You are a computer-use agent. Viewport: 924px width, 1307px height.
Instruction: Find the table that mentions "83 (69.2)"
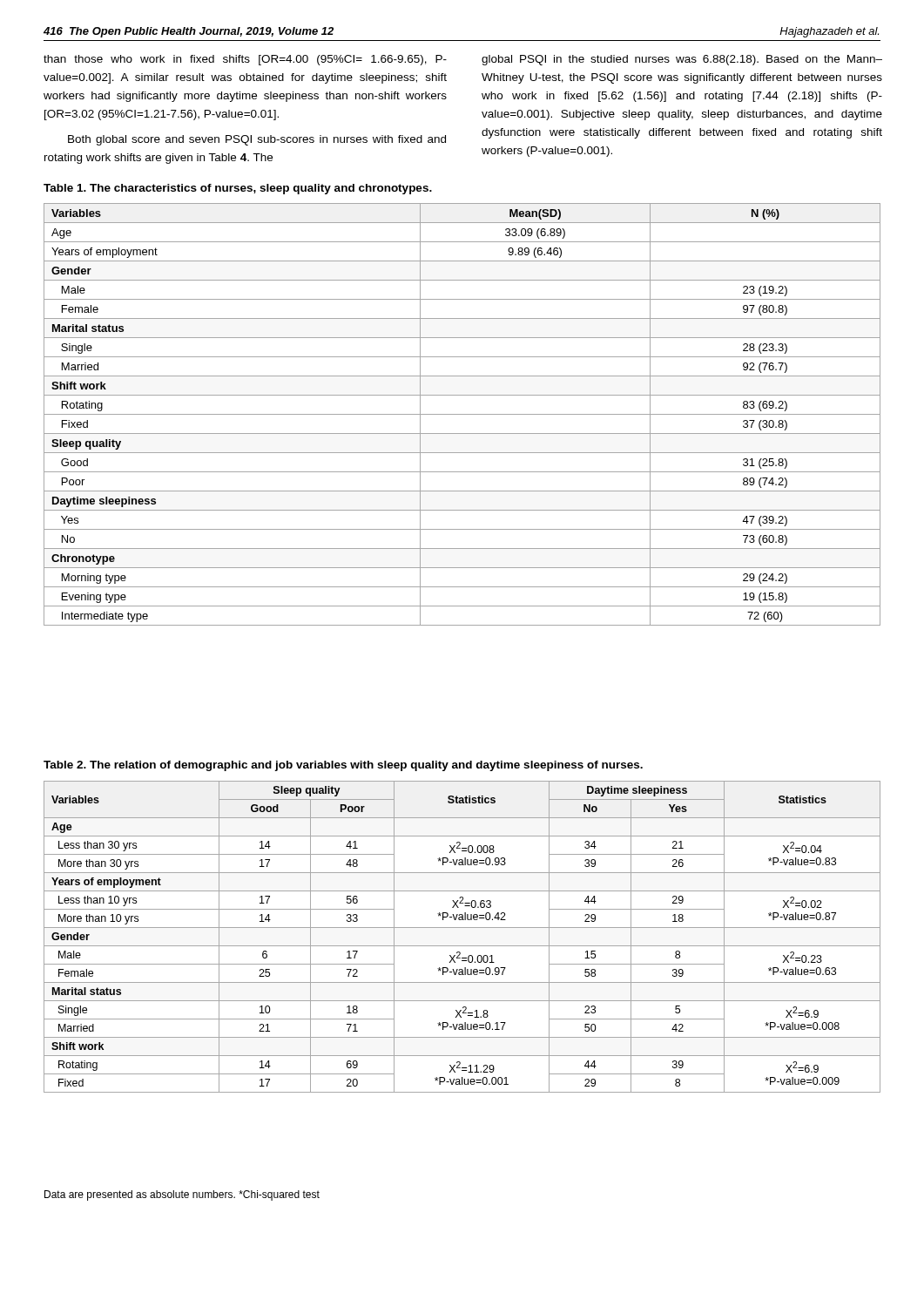point(462,414)
